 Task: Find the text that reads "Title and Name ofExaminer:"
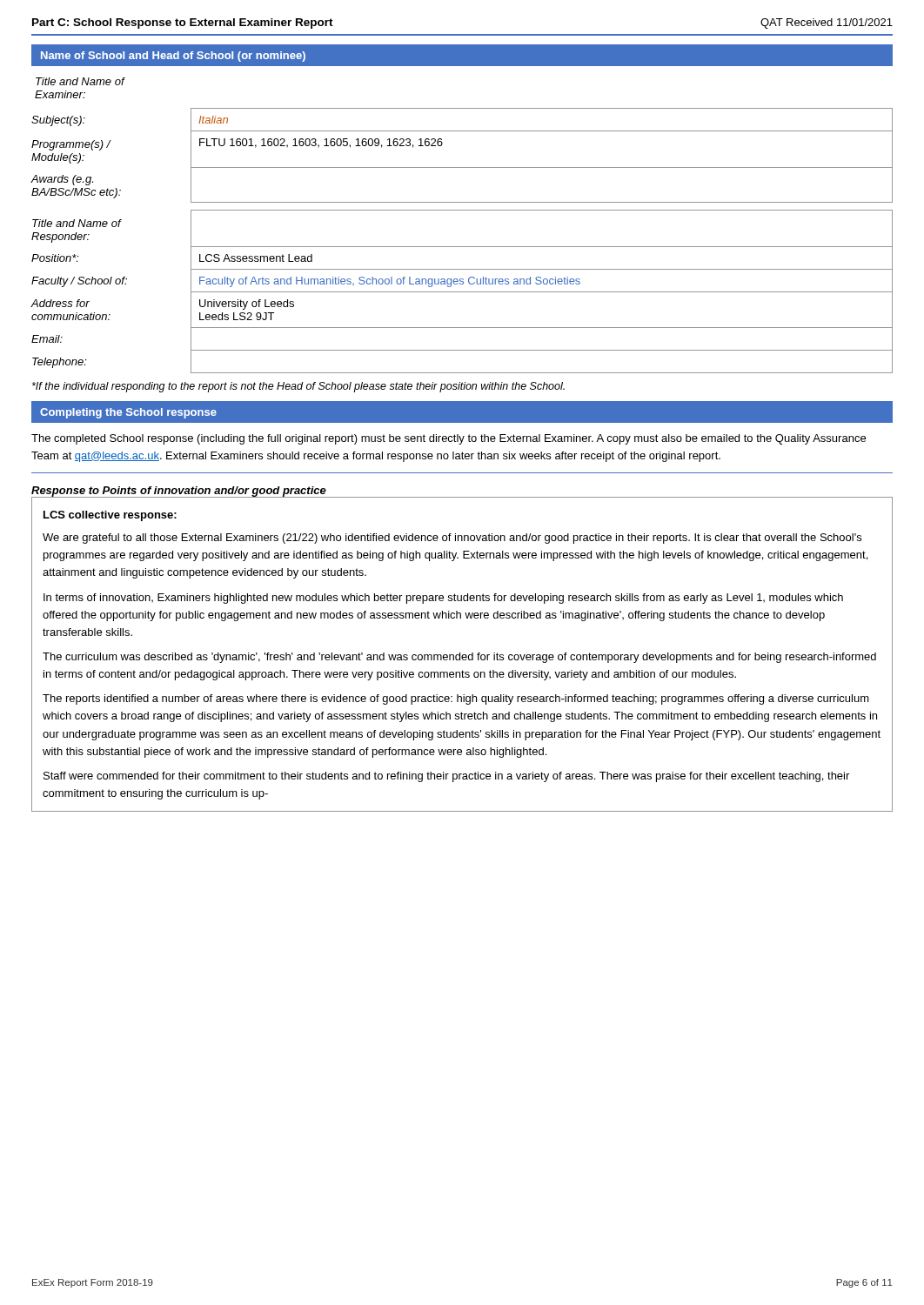(x=79, y=88)
